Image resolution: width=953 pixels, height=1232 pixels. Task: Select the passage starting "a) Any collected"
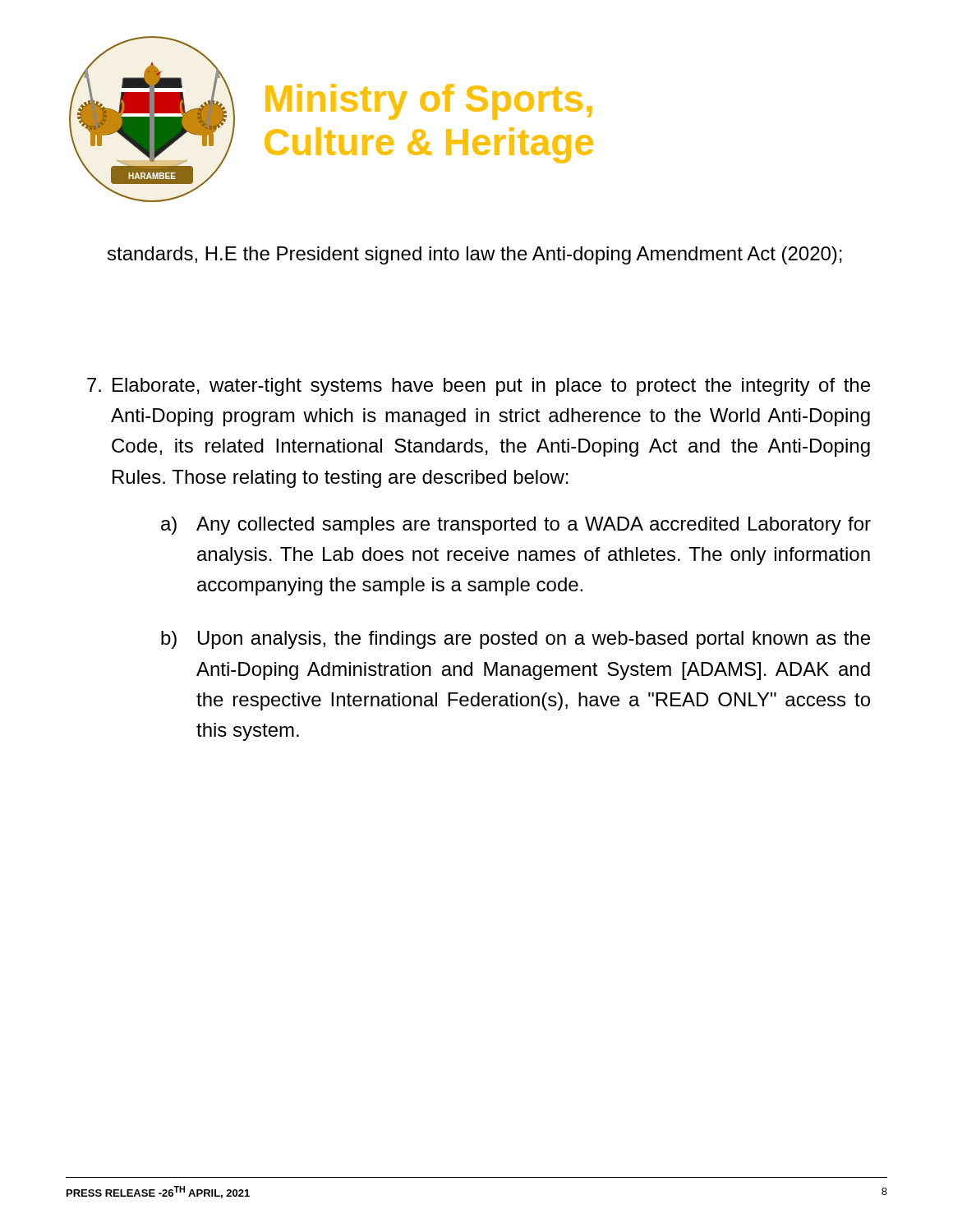[x=516, y=554]
